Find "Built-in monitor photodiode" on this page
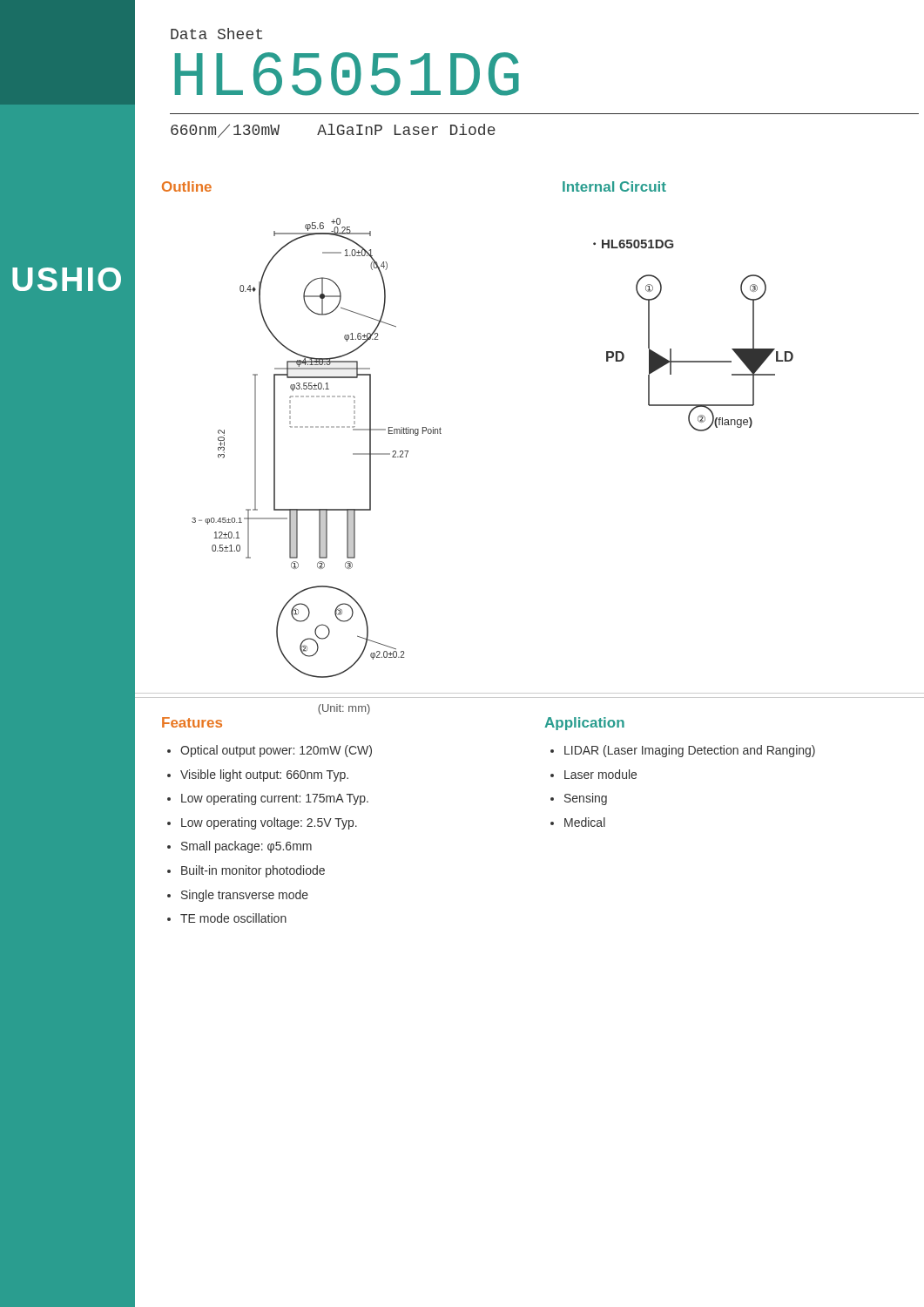Viewport: 924px width, 1307px height. 253,870
